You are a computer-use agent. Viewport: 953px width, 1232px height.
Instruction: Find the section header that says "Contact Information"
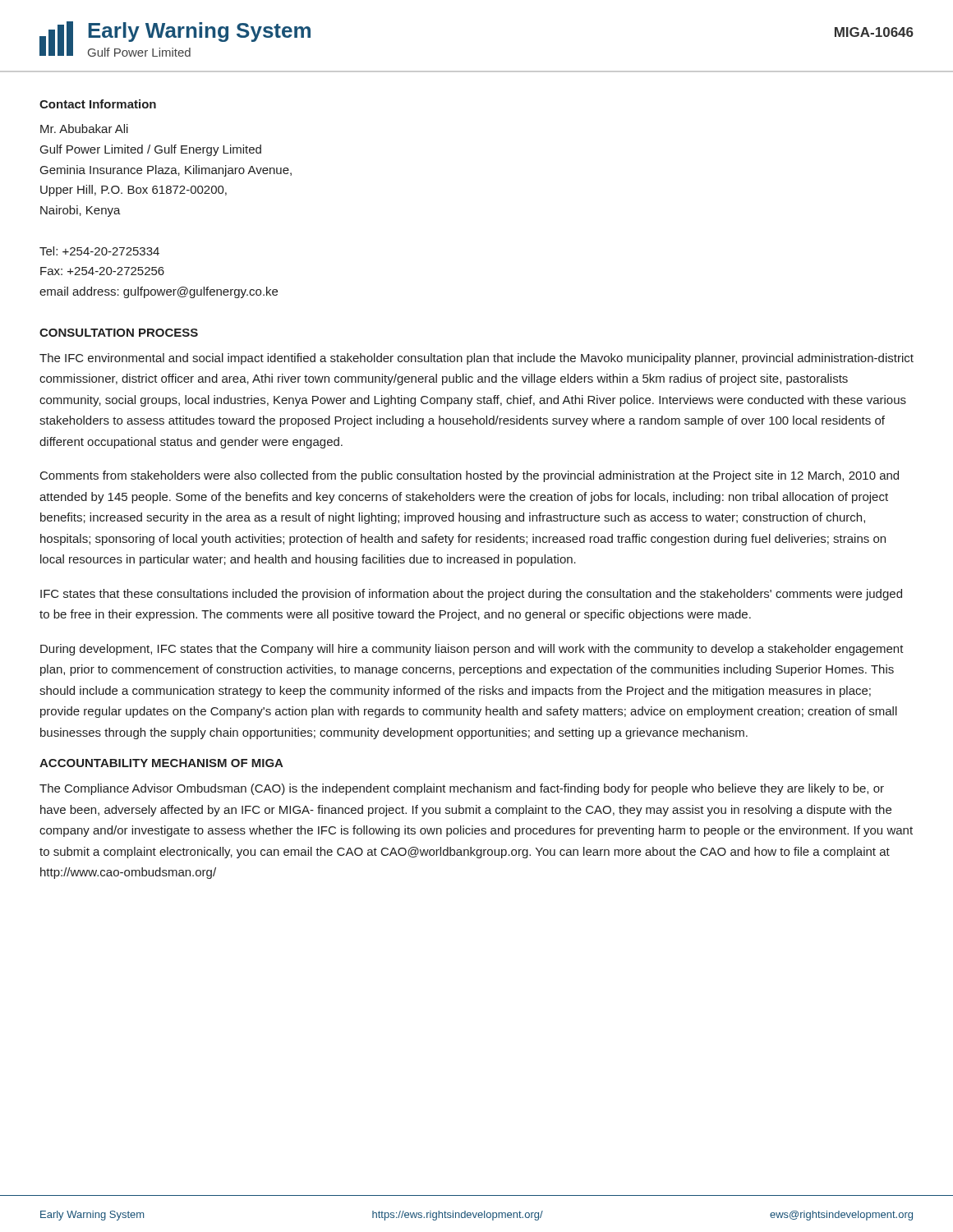(98, 104)
